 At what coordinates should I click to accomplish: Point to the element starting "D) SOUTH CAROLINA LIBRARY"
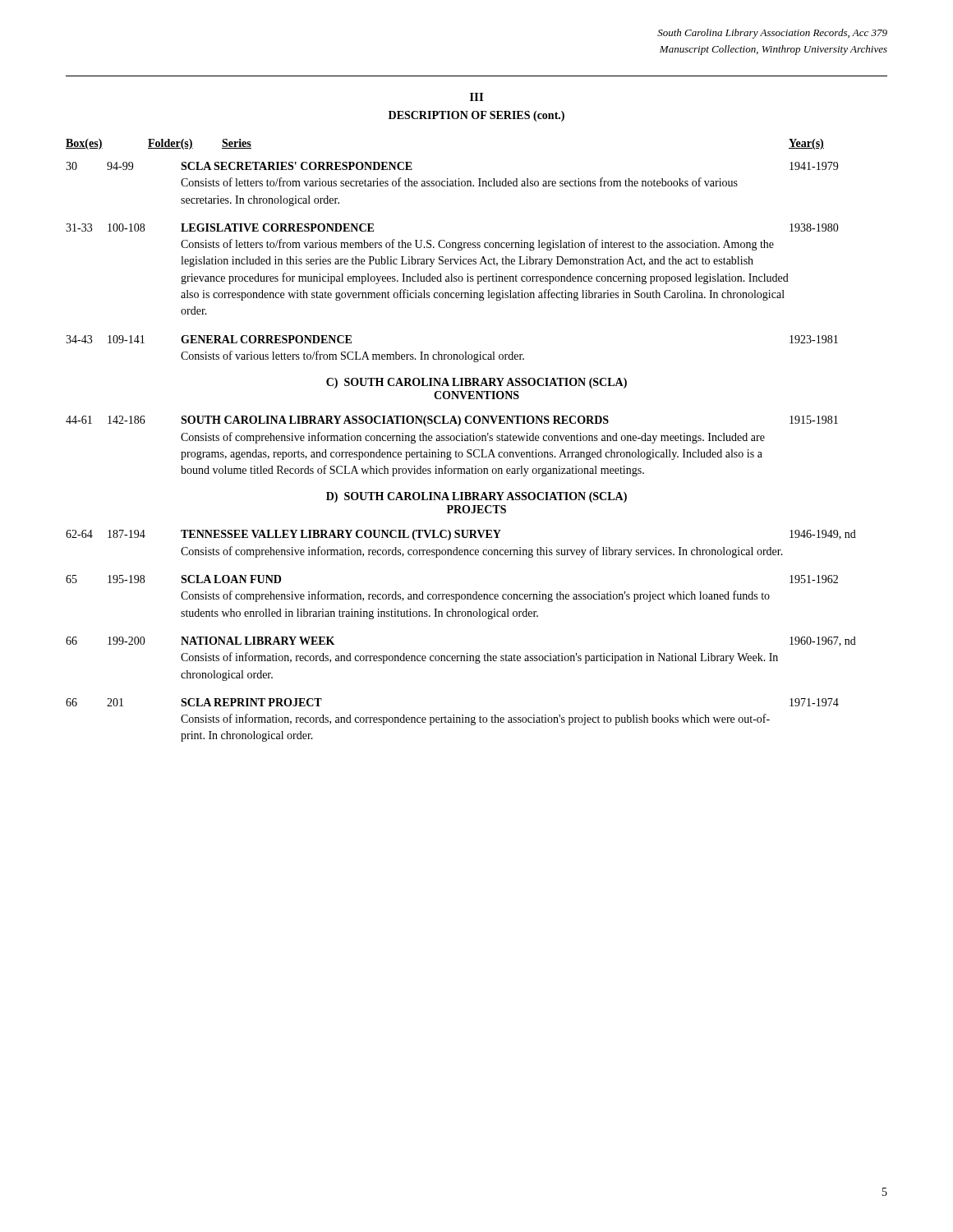pos(476,503)
